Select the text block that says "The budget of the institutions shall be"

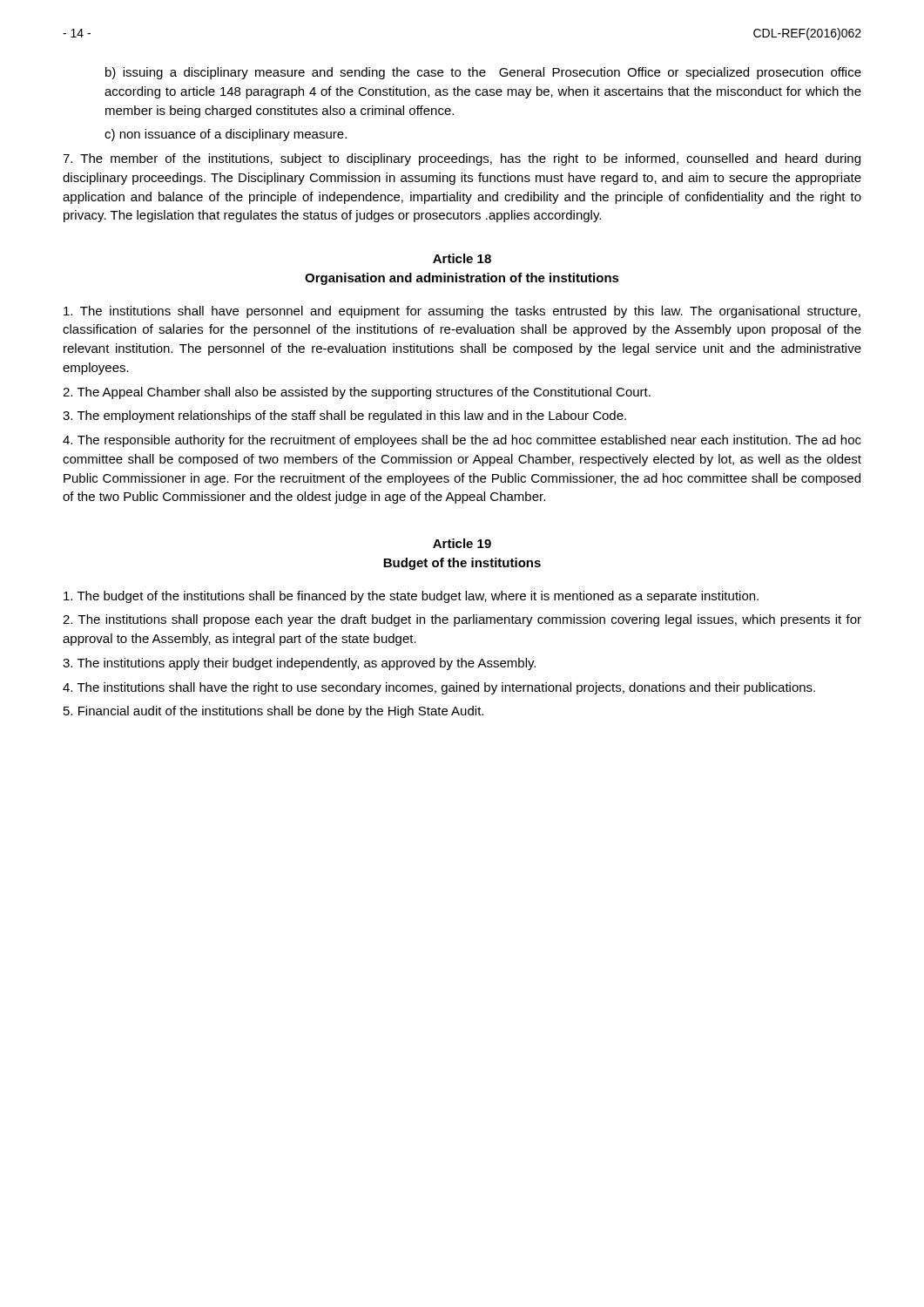point(462,595)
